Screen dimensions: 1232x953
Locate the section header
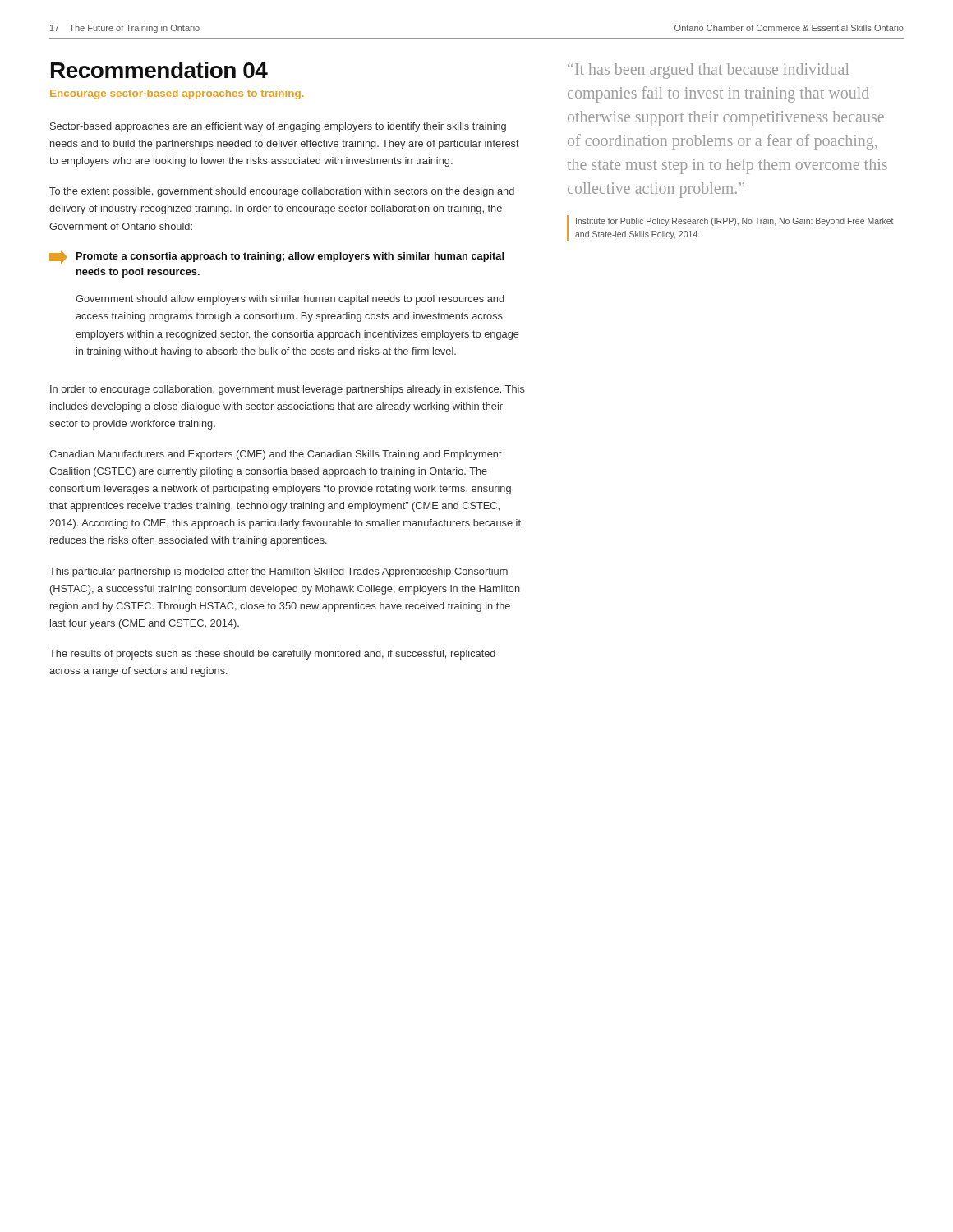(x=288, y=93)
